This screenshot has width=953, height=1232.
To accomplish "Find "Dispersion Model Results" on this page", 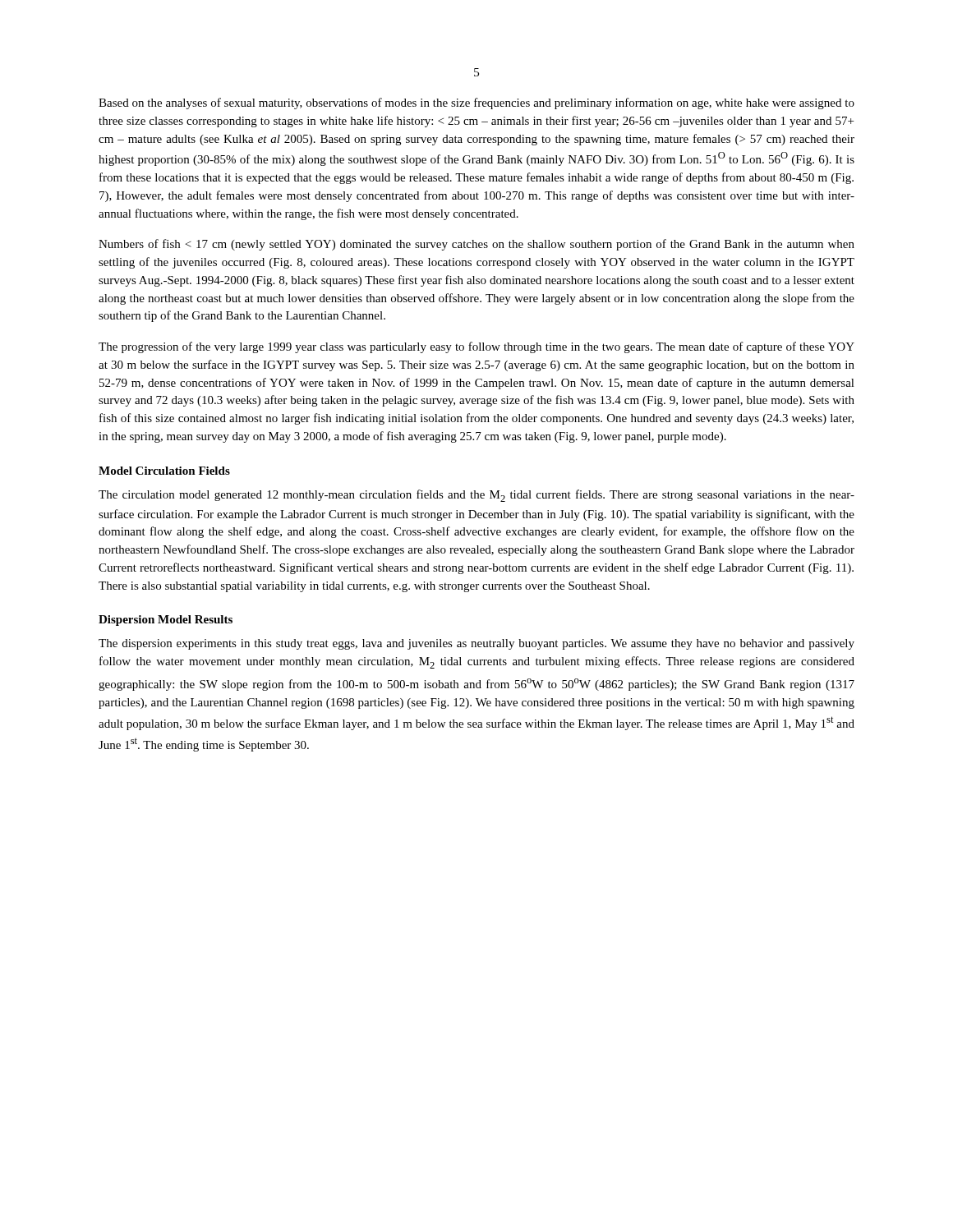I will coord(166,620).
